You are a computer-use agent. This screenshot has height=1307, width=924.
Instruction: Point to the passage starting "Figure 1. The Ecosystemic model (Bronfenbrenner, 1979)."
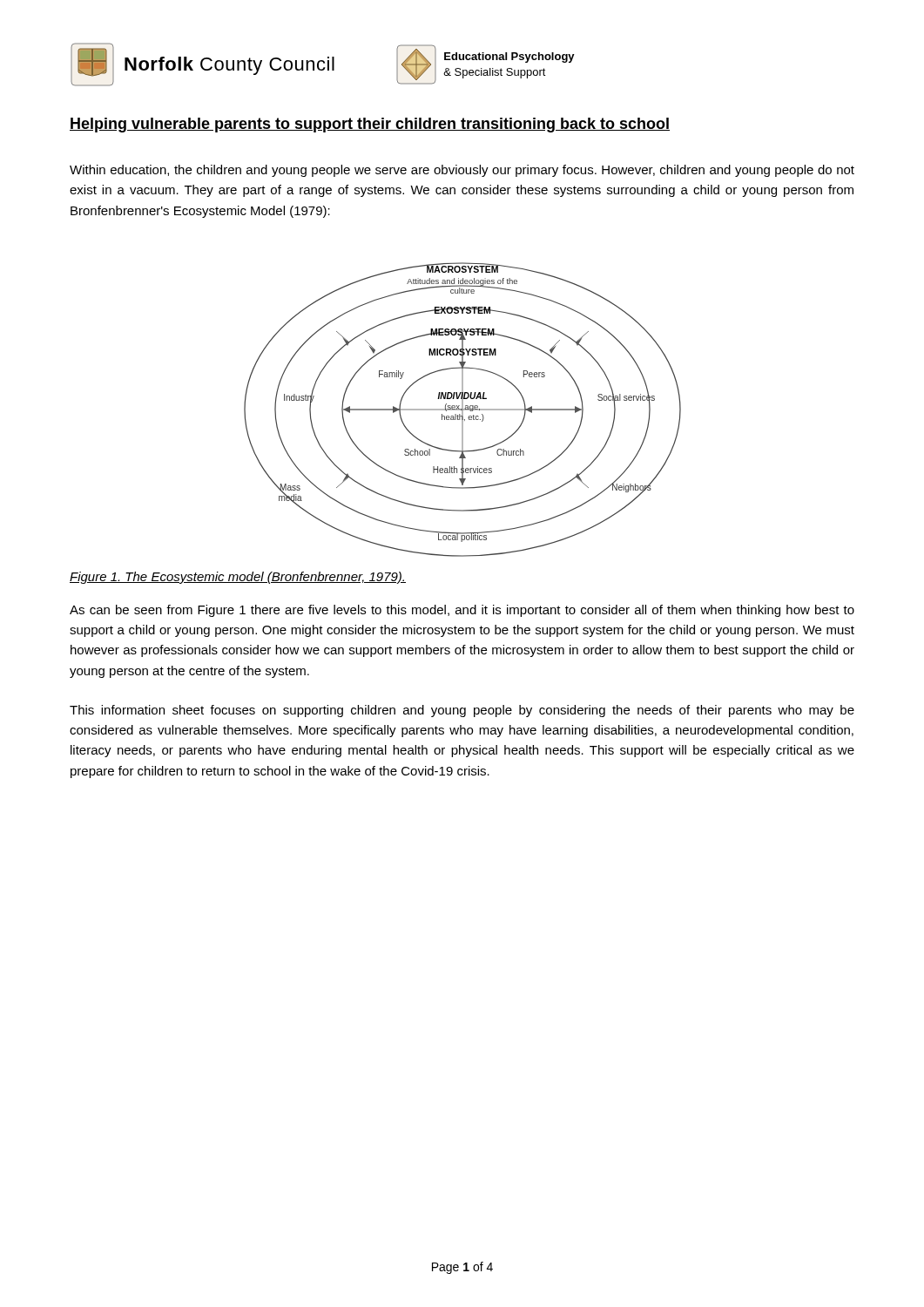click(x=238, y=578)
